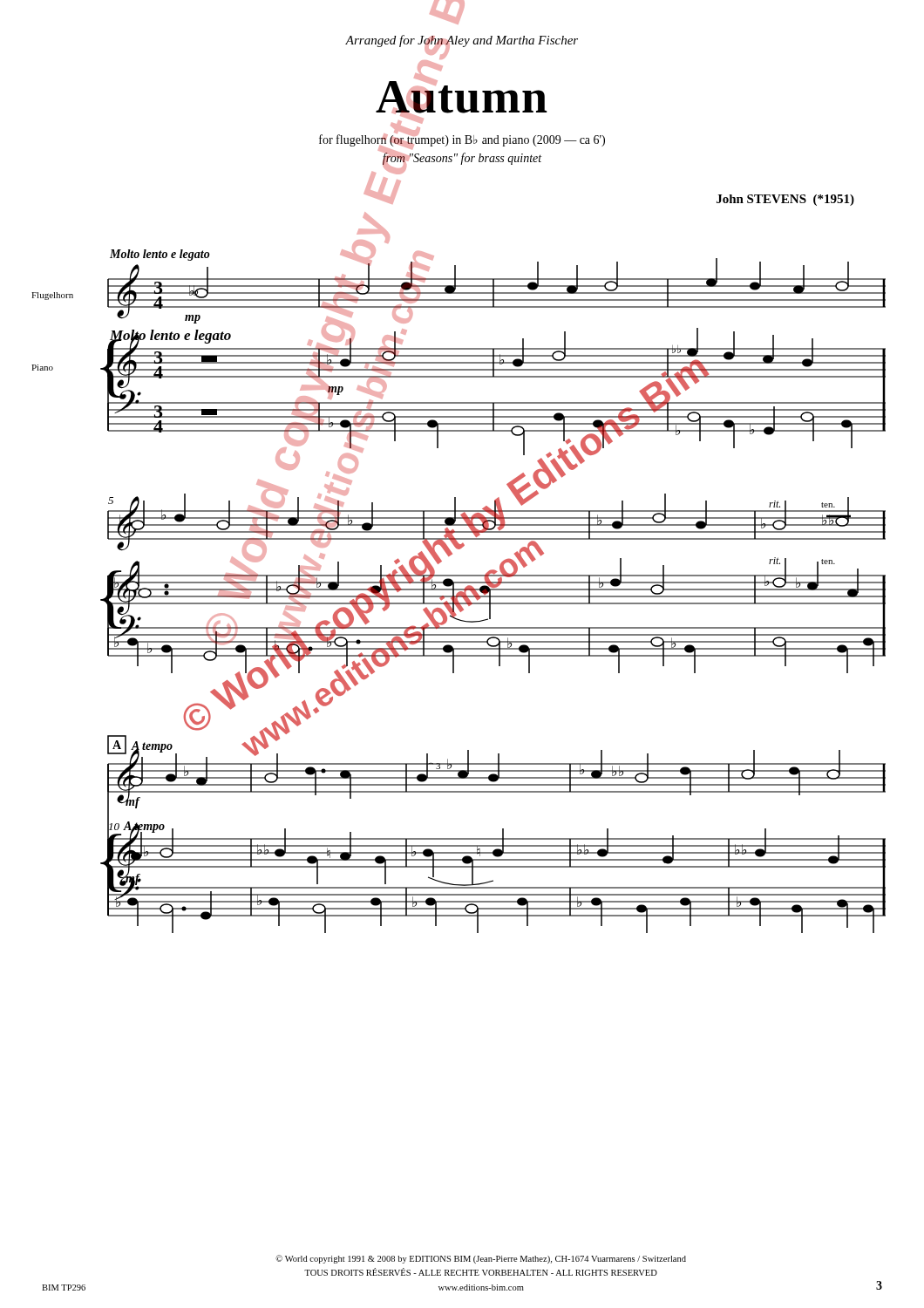The height and width of the screenshot is (1308, 924).
Task: Find the text block containing "Arranged for John Aley and Martha"
Action: (462, 40)
